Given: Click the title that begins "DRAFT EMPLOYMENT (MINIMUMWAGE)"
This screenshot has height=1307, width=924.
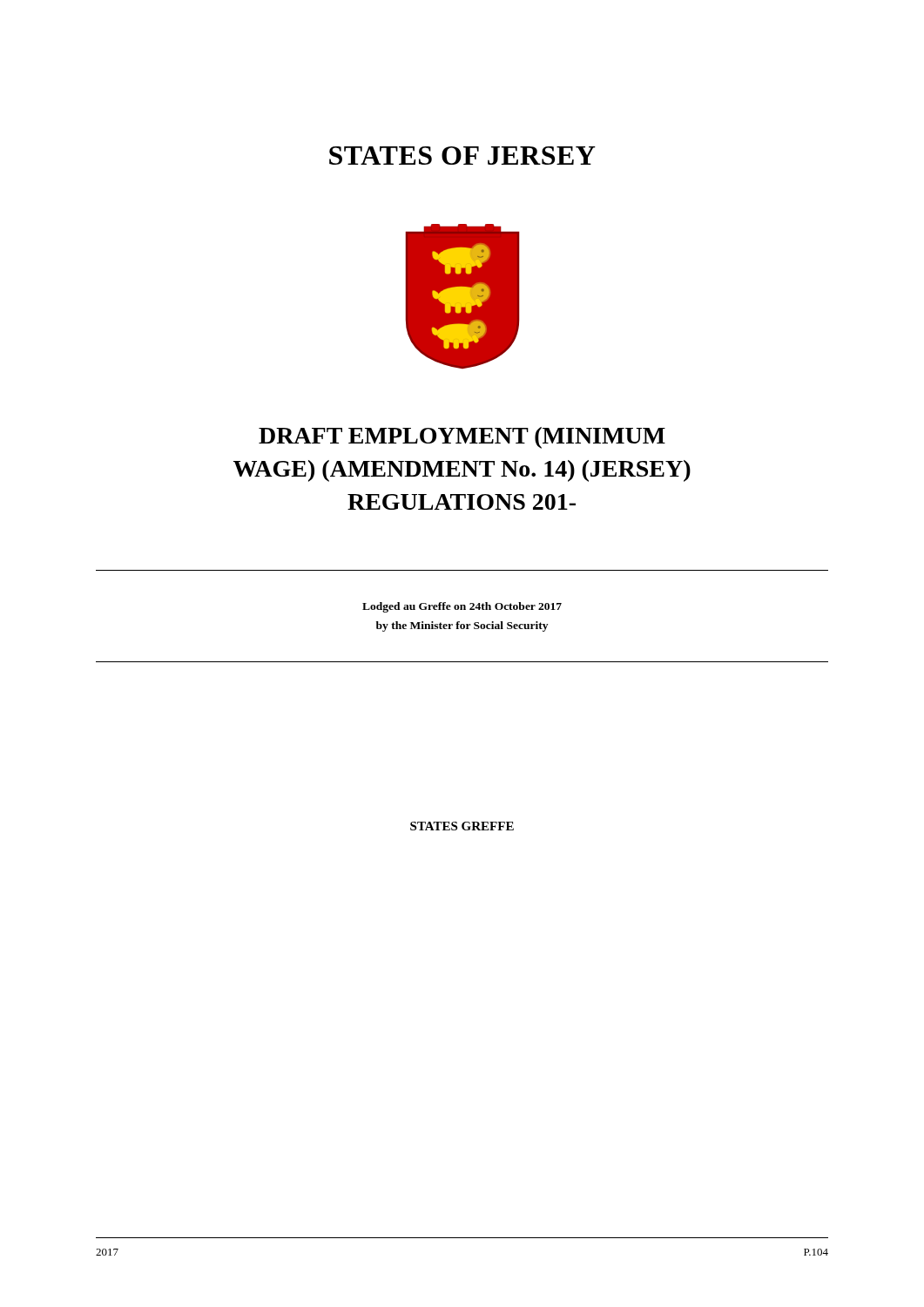Looking at the screenshot, I should 462,468.
